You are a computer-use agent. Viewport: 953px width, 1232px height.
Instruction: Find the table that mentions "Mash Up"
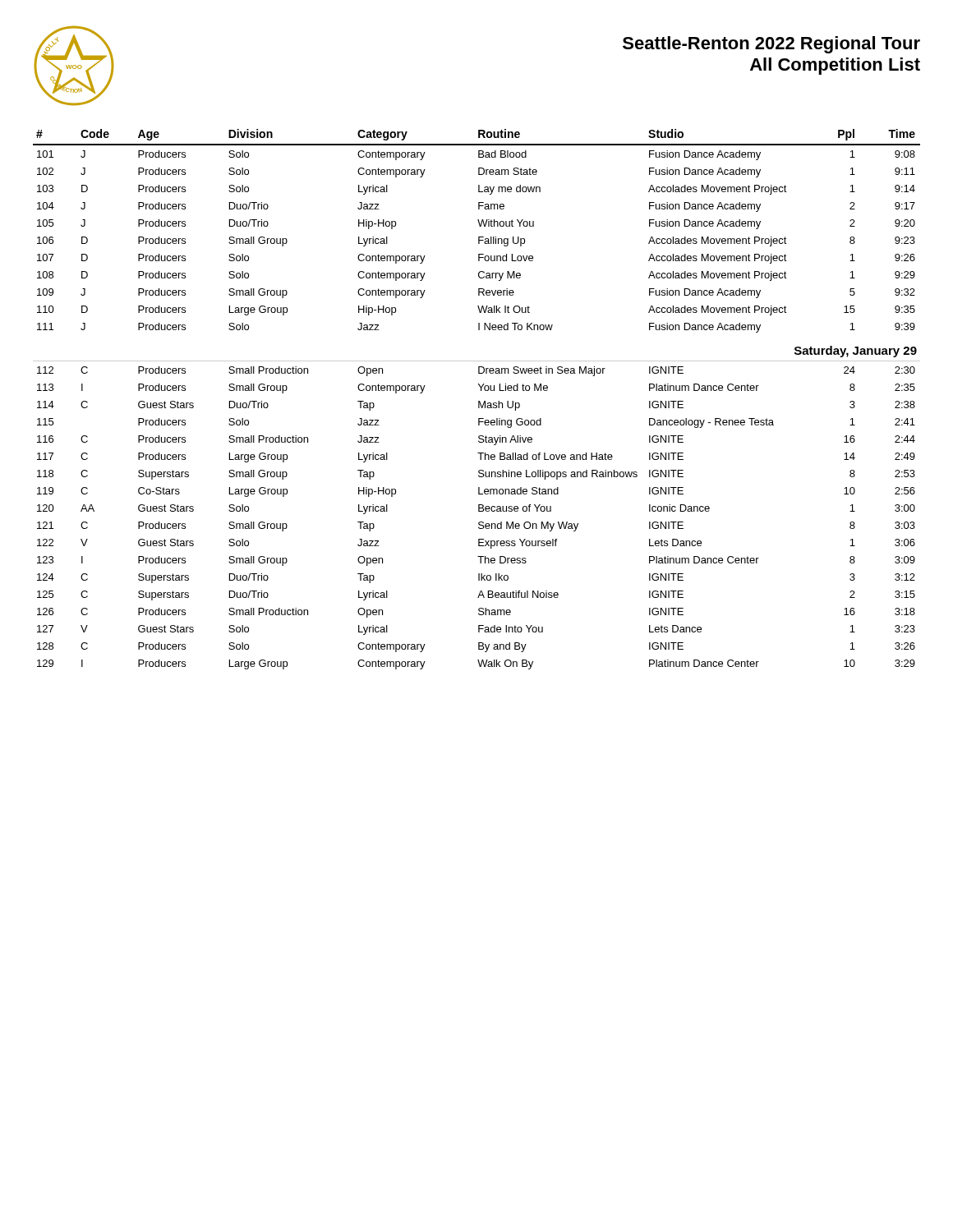point(476,398)
